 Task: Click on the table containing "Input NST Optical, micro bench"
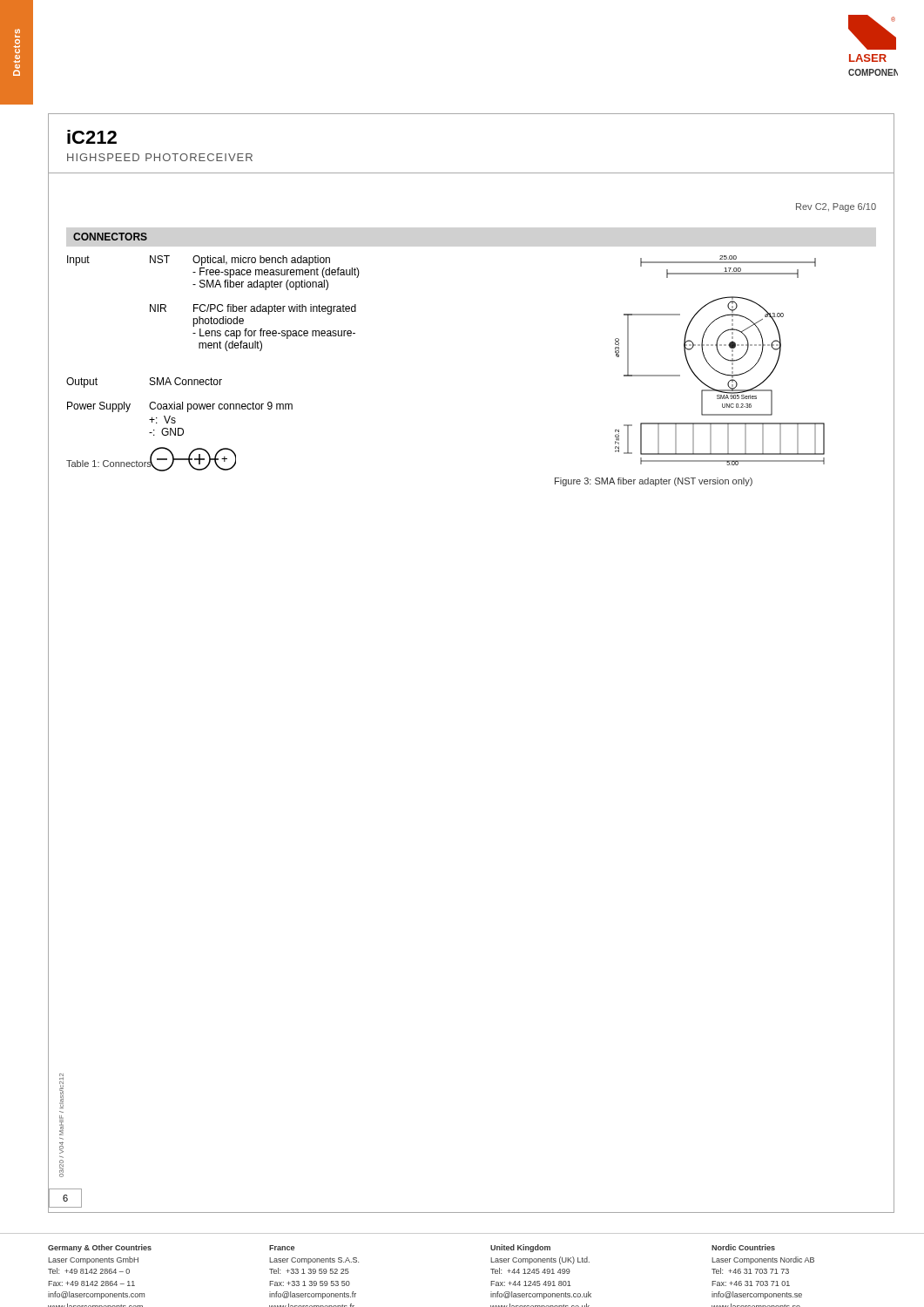297,374
